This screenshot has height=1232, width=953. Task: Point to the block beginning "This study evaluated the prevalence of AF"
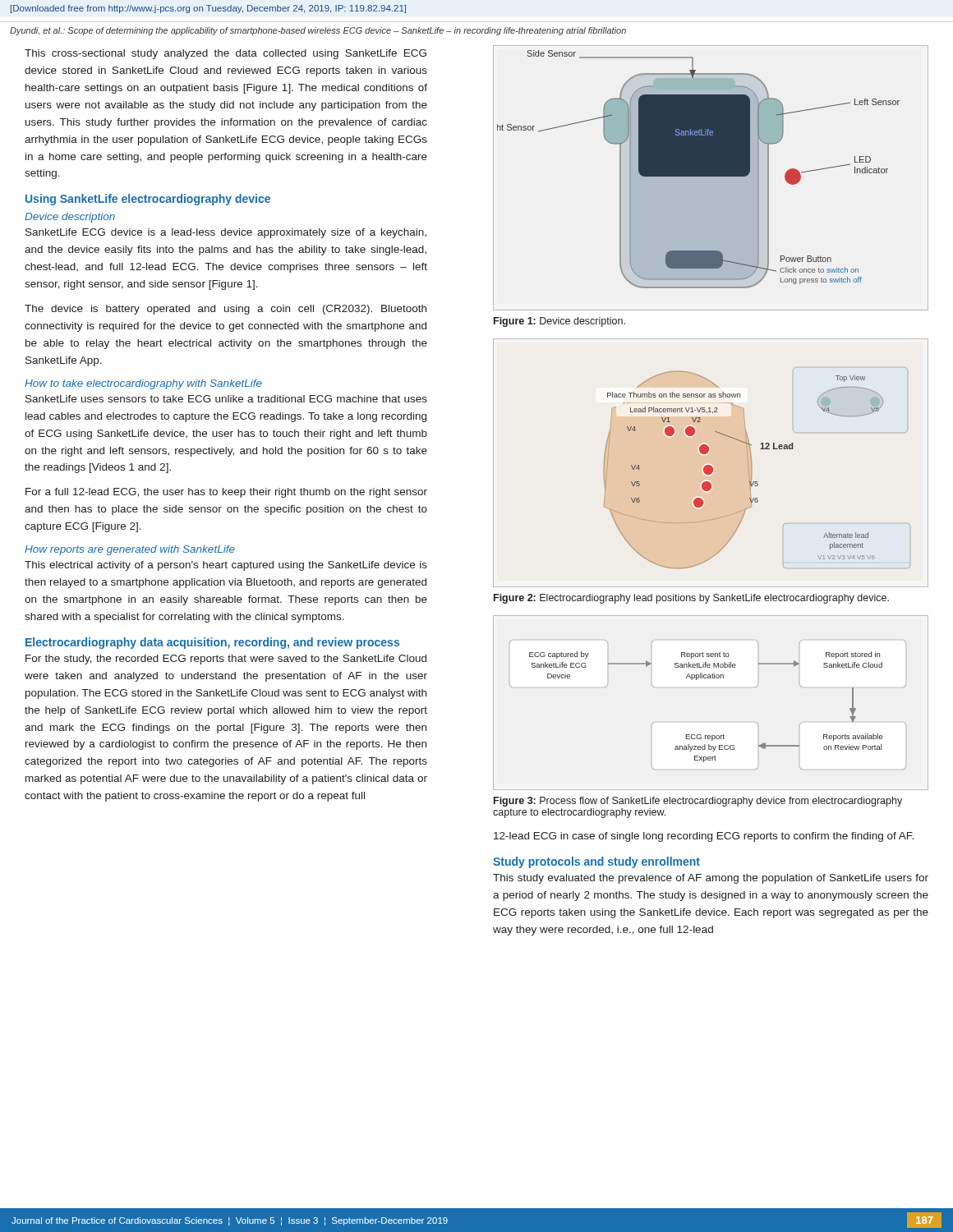click(711, 904)
